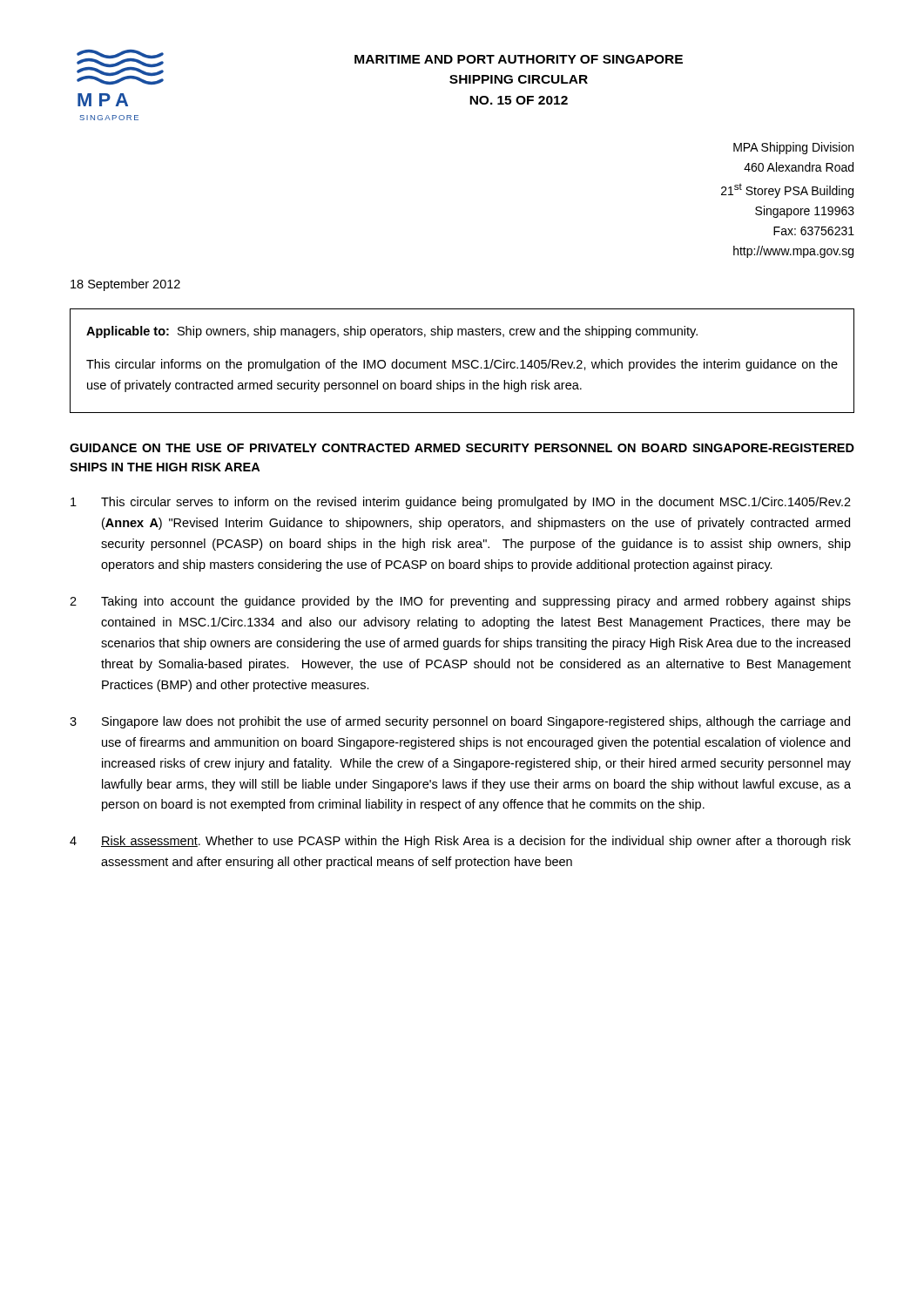Point to "18 September 2012"

click(x=125, y=284)
